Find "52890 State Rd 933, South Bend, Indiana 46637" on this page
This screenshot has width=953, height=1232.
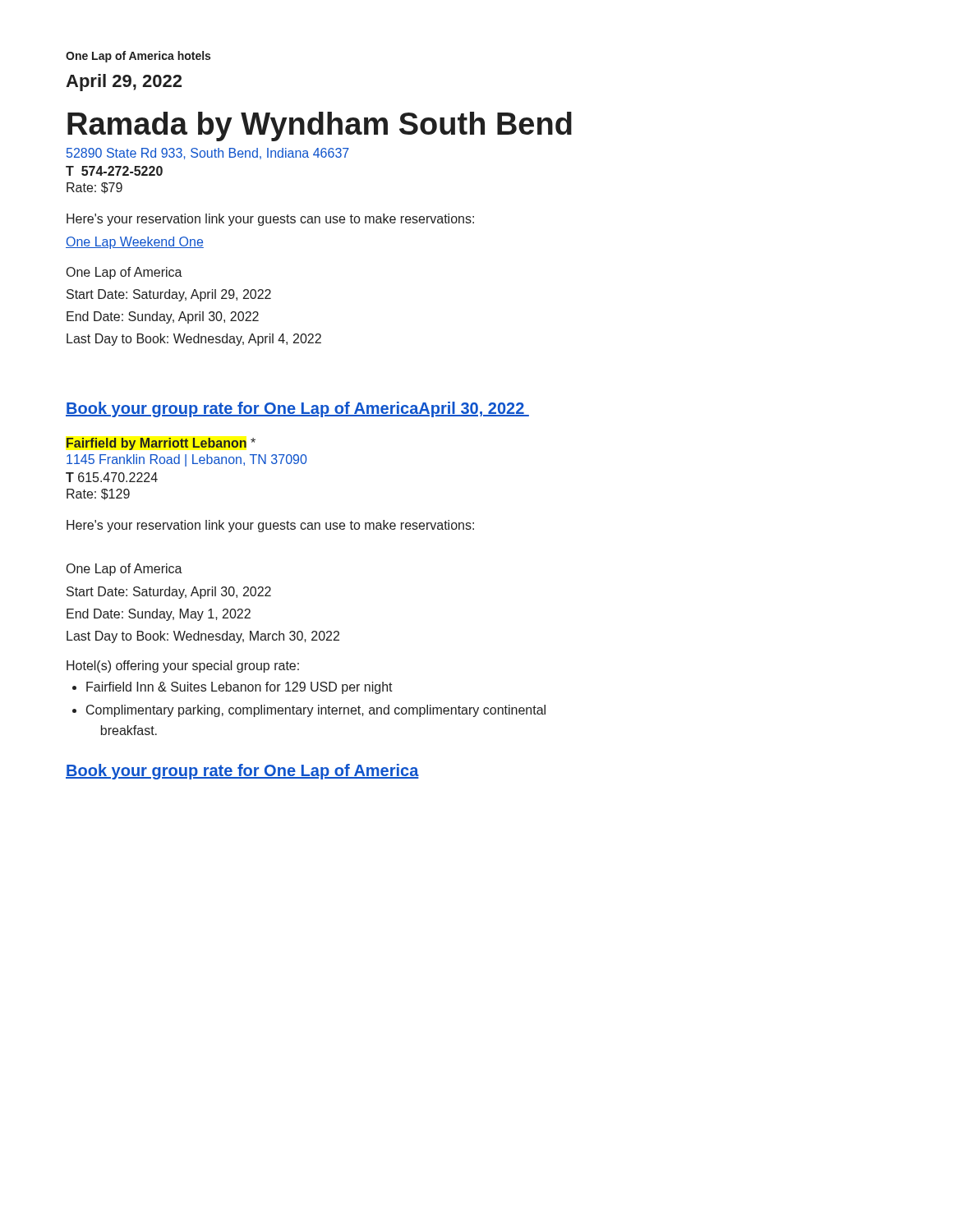click(208, 153)
